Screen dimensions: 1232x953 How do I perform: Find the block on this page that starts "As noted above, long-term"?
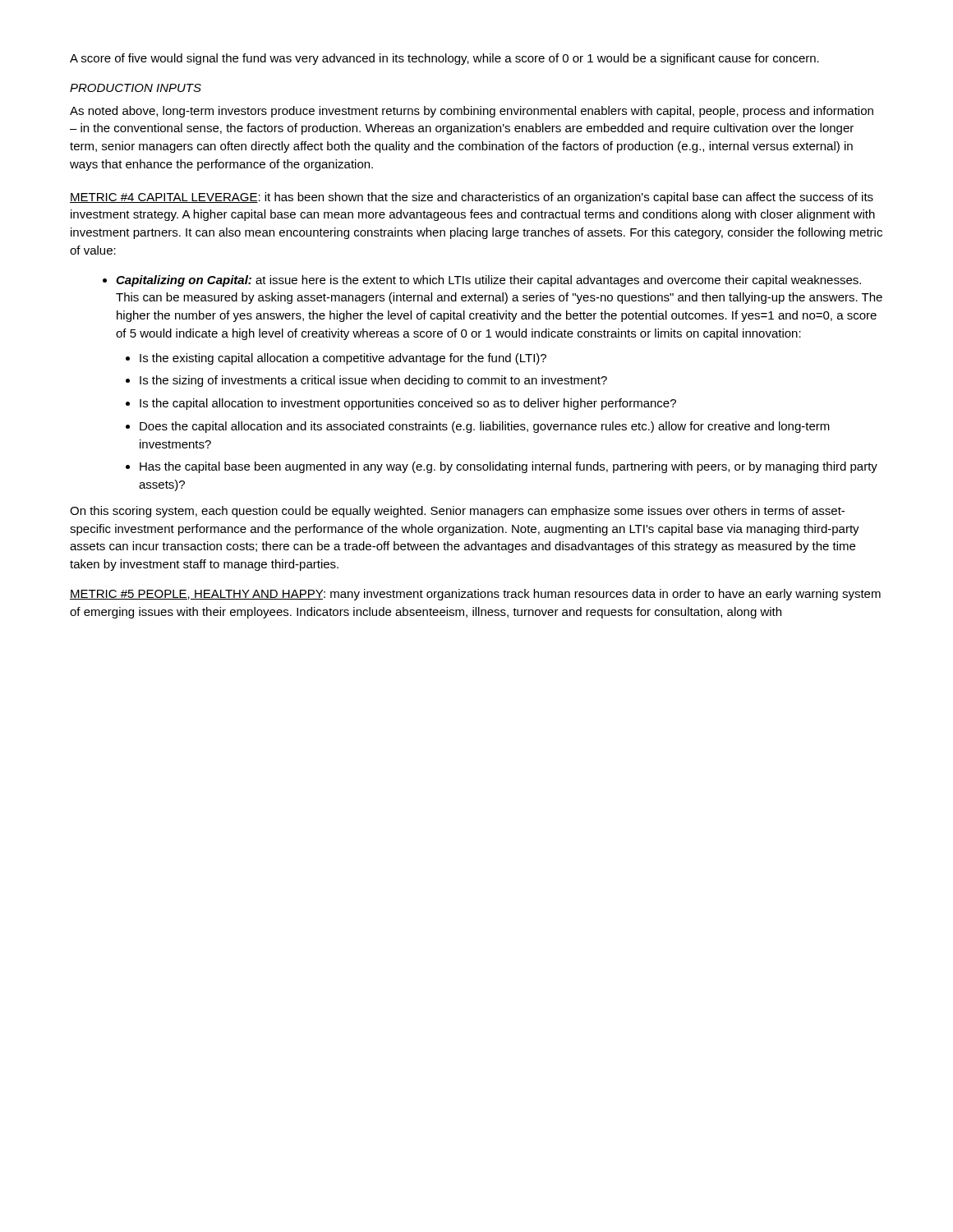pyautogui.click(x=476, y=137)
